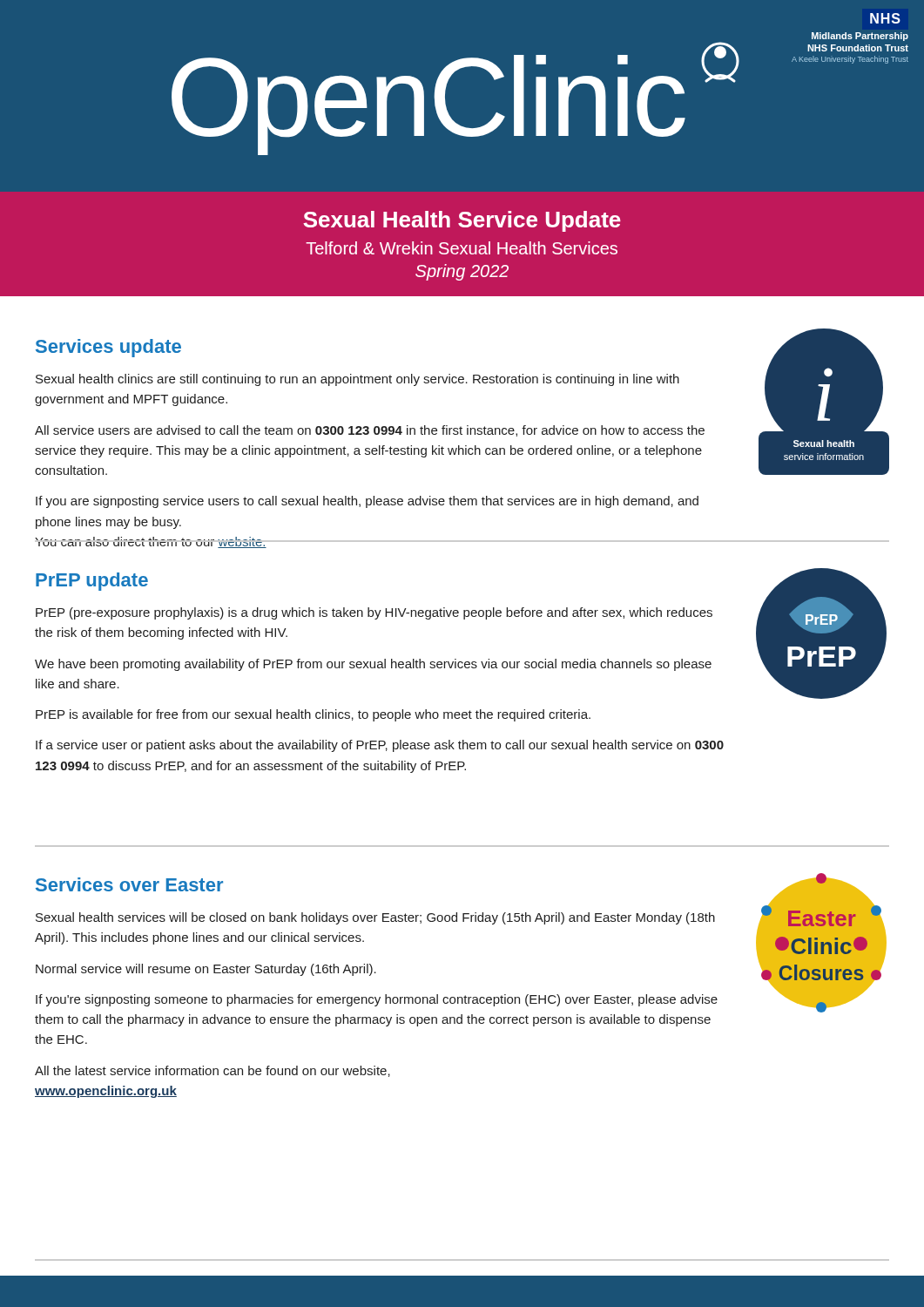The width and height of the screenshot is (924, 1307).
Task: Find the block on this page that starts "PrEP is available"
Action: 313,714
